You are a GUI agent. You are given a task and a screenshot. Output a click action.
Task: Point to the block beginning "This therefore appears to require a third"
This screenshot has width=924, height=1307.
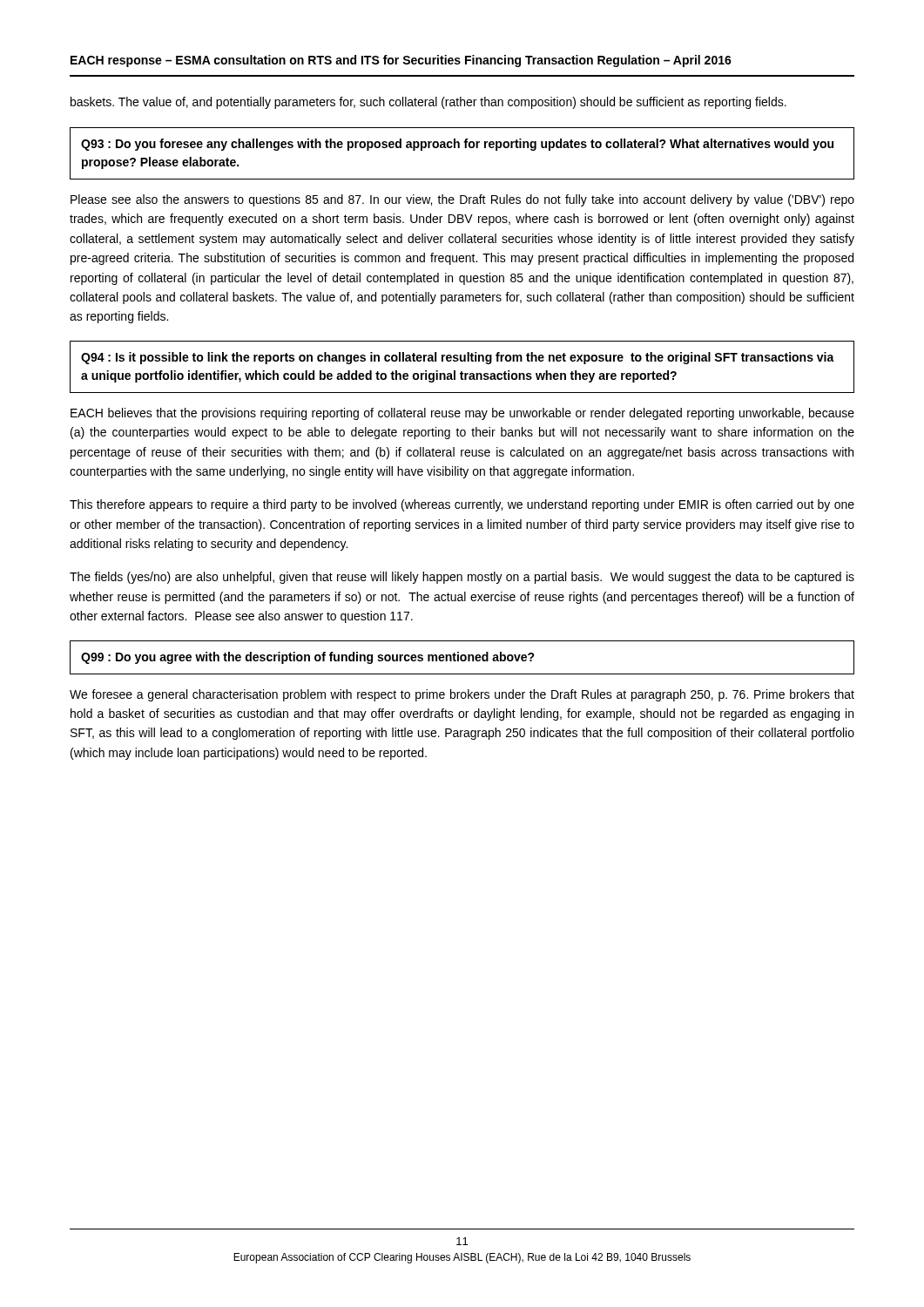pyautogui.click(x=462, y=524)
